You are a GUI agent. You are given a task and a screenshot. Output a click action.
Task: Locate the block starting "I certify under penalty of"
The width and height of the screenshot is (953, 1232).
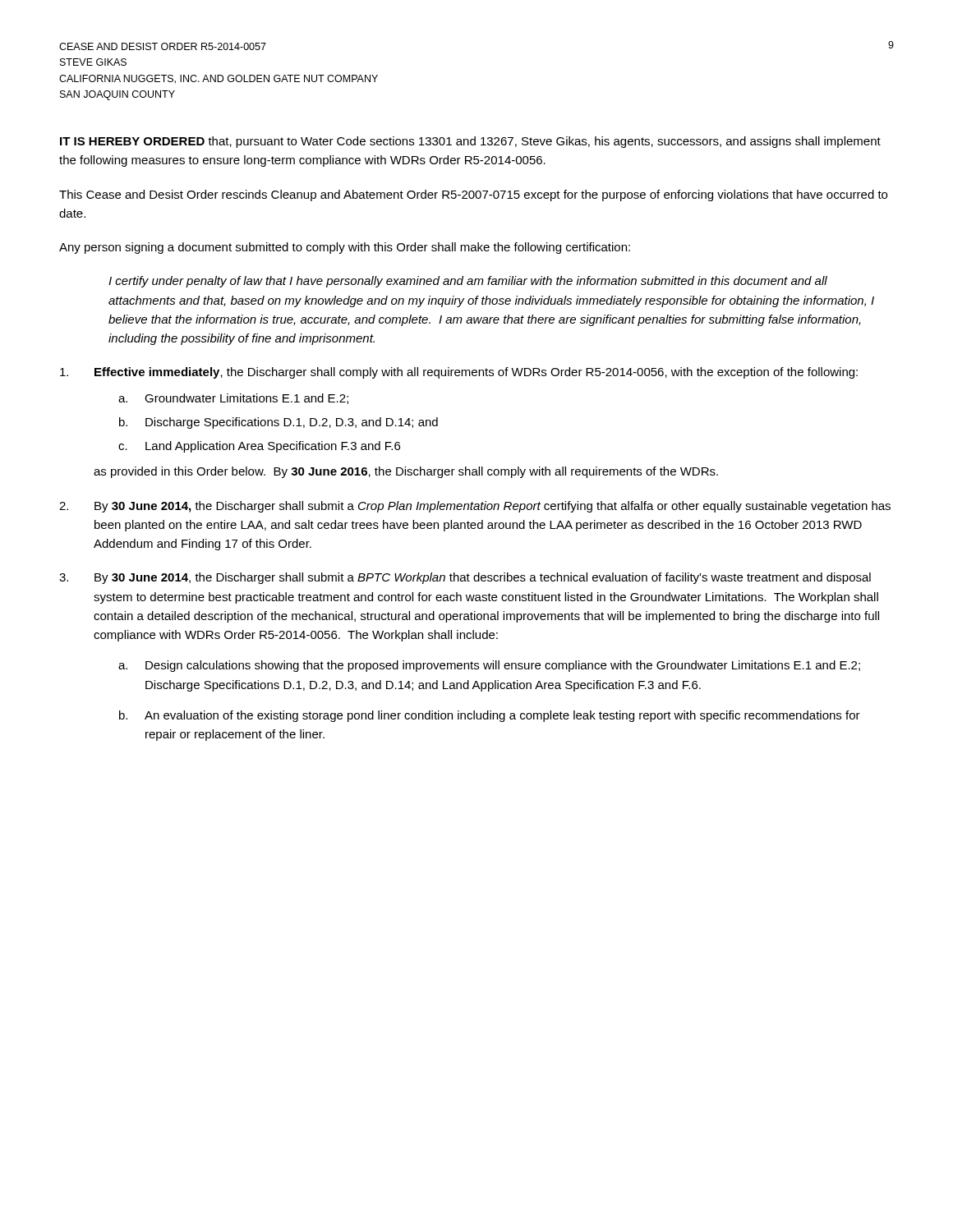pyautogui.click(x=491, y=309)
